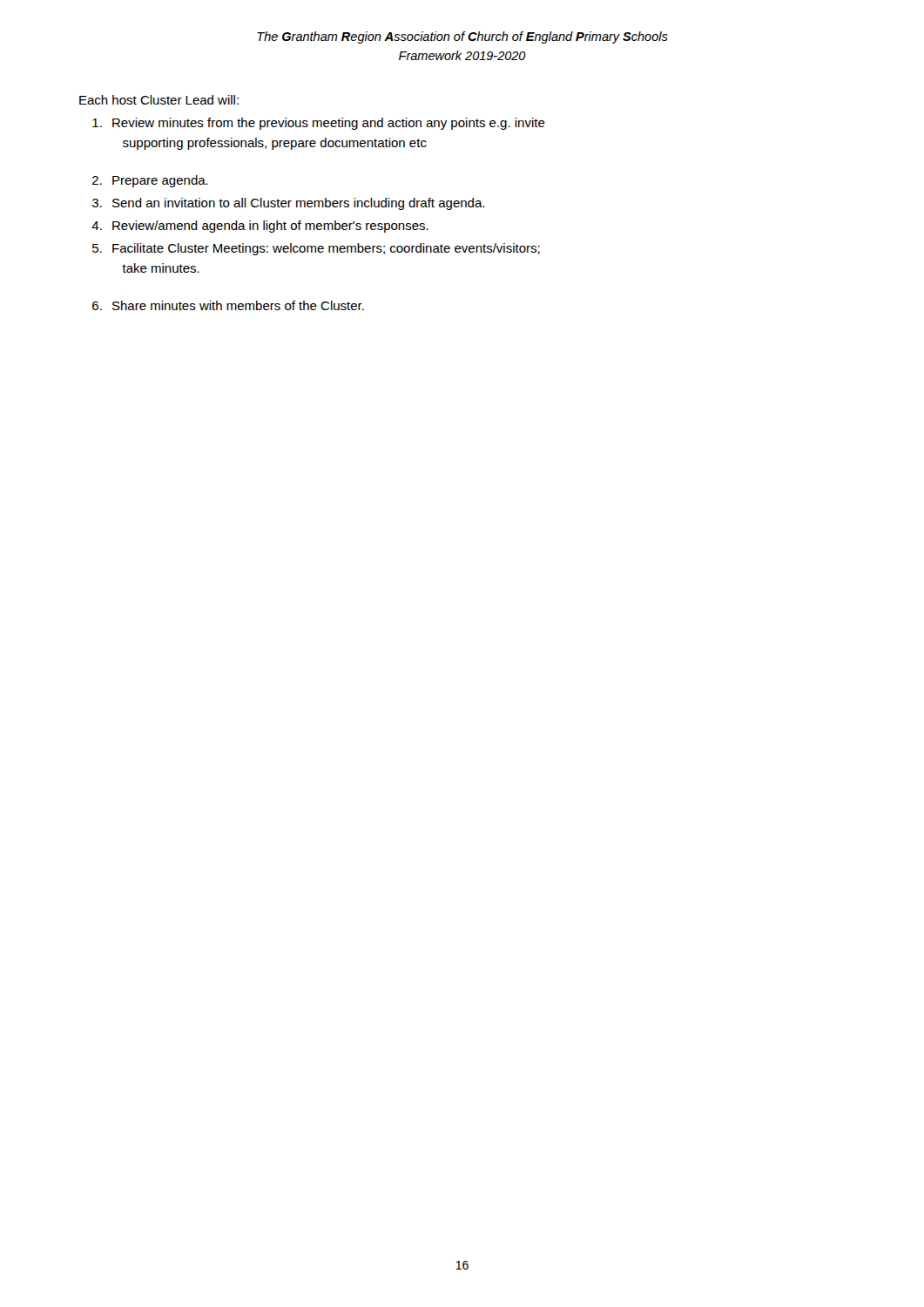Where does it say "Prepare agenda."?
The image size is (924, 1307).
(150, 181)
